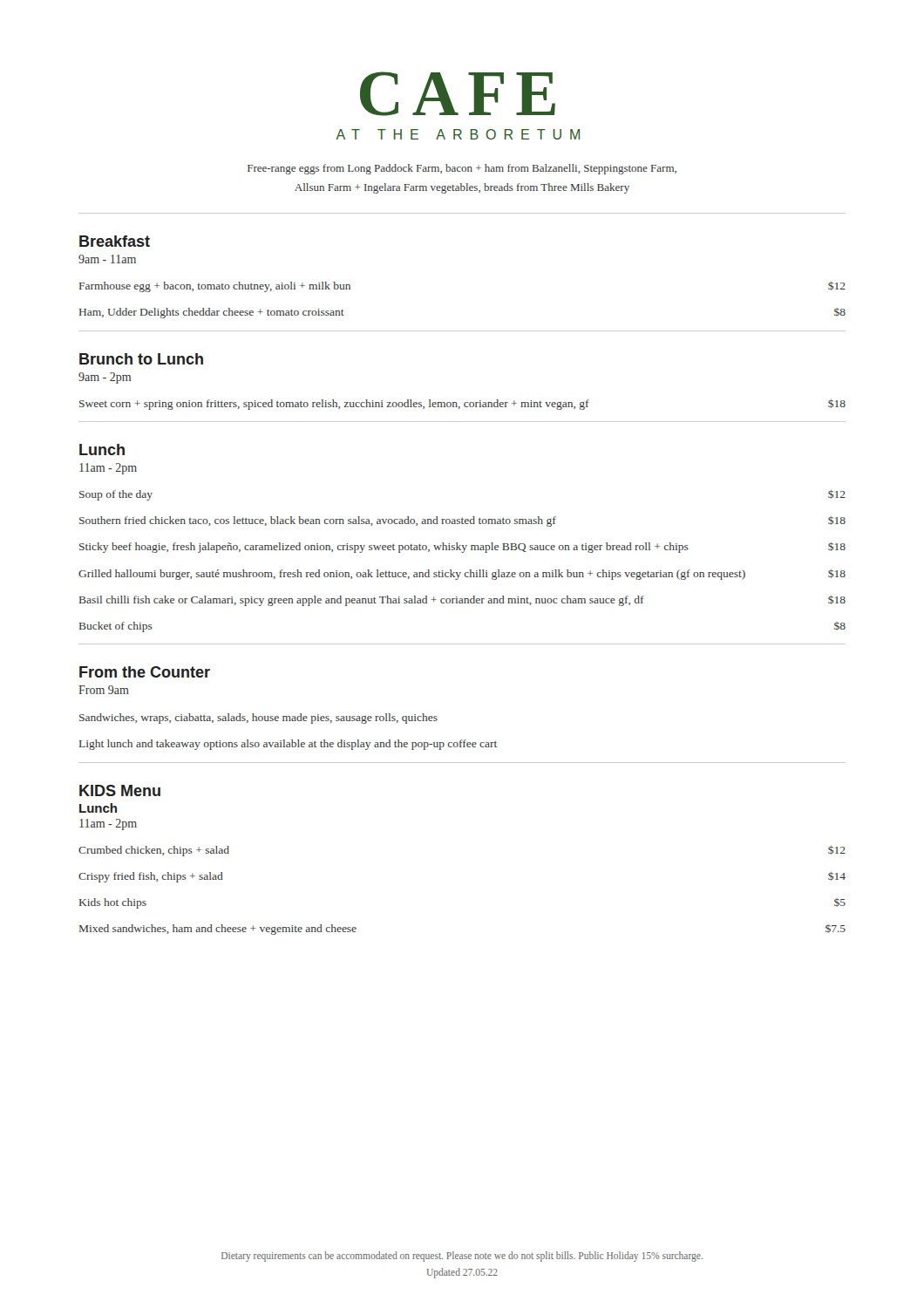This screenshot has width=924, height=1308.
Task: Click on the text containing "9am - 11am"
Action: click(107, 260)
